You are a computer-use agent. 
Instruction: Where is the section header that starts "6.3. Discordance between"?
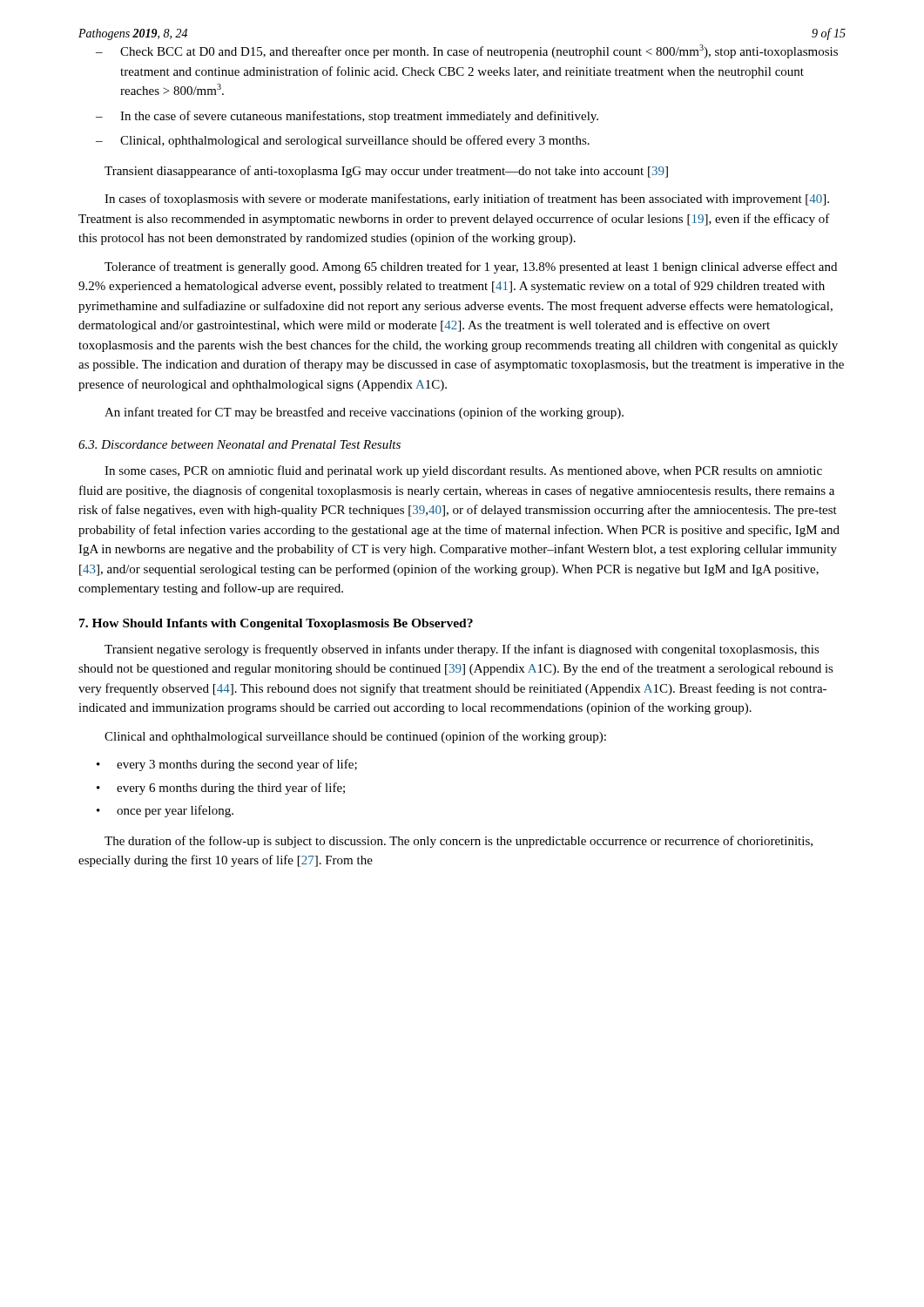pos(240,444)
